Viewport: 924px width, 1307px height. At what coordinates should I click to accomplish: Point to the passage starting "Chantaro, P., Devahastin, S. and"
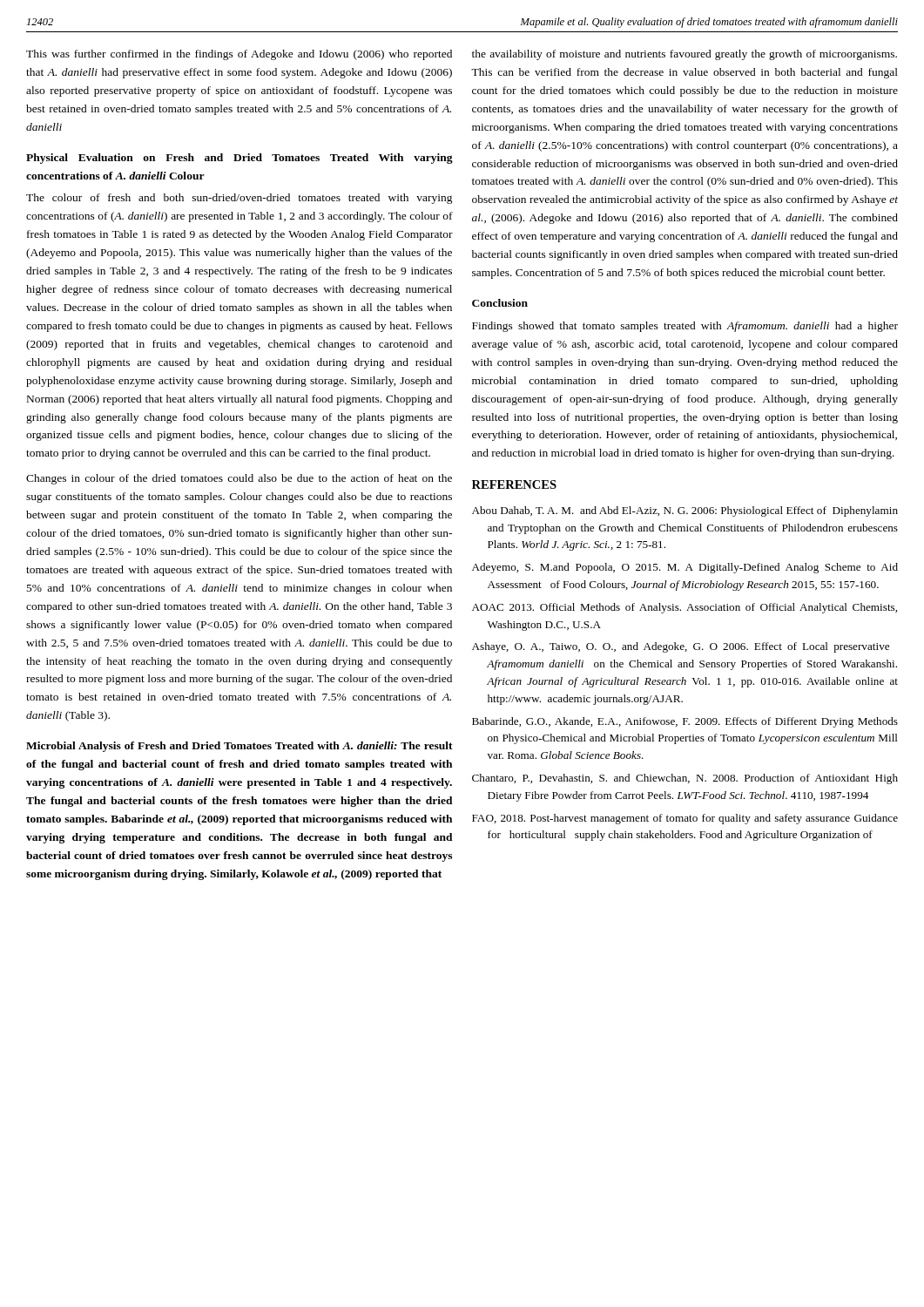click(685, 786)
